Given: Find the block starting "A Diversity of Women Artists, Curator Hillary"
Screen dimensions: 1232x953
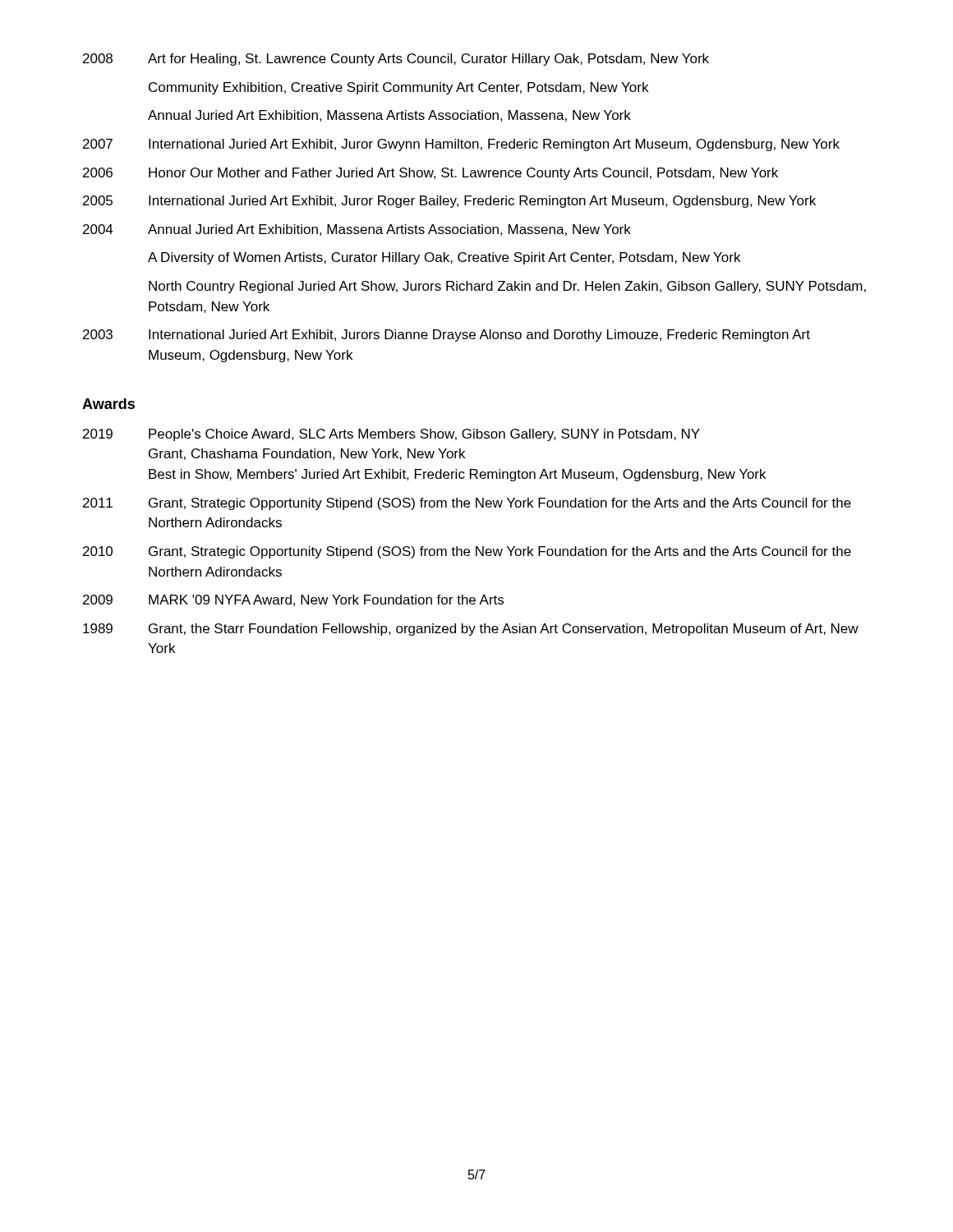Looking at the screenshot, I should click(x=476, y=259).
